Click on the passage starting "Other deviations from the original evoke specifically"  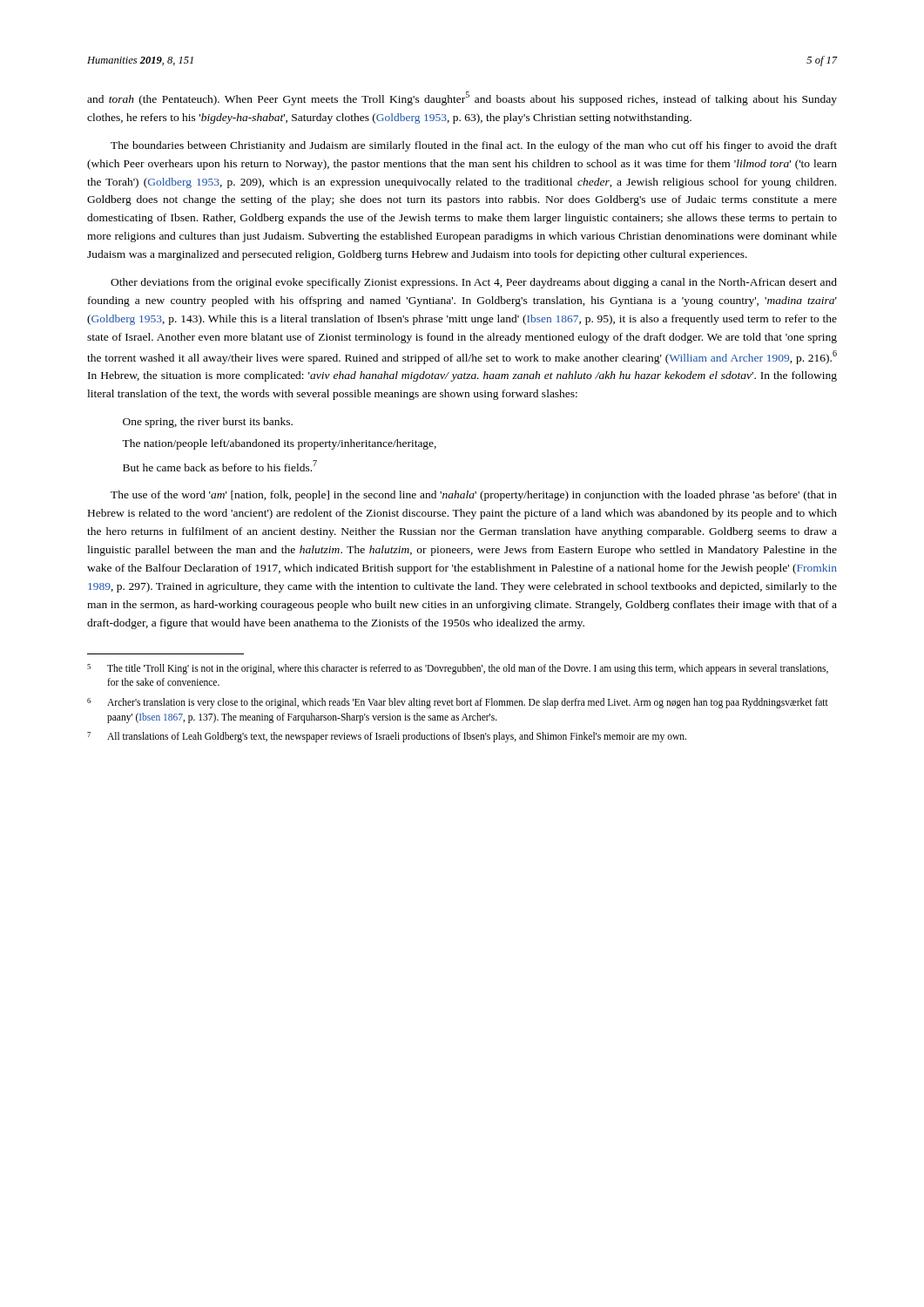(x=462, y=339)
